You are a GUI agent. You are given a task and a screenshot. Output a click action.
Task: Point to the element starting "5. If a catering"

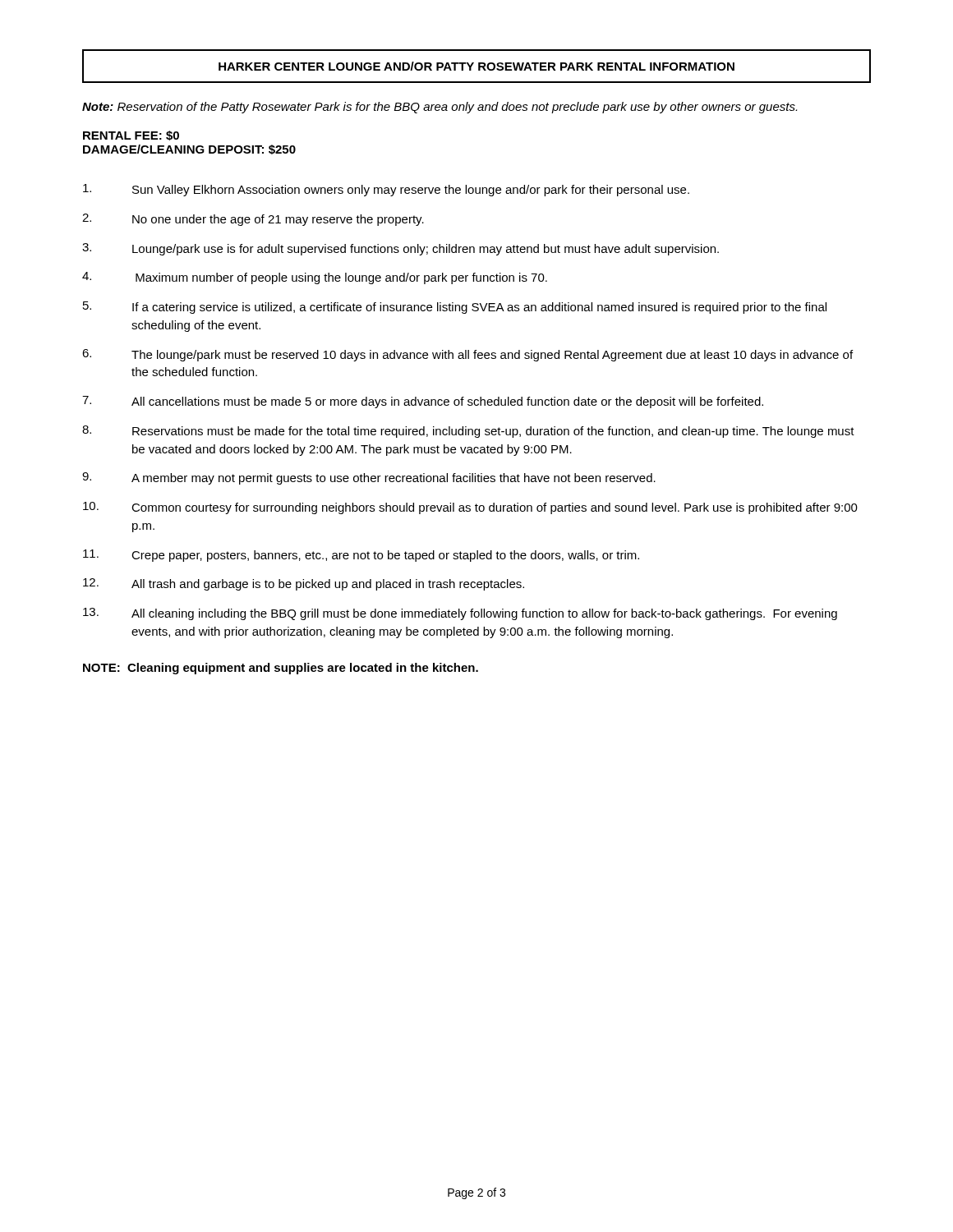[476, 316]
